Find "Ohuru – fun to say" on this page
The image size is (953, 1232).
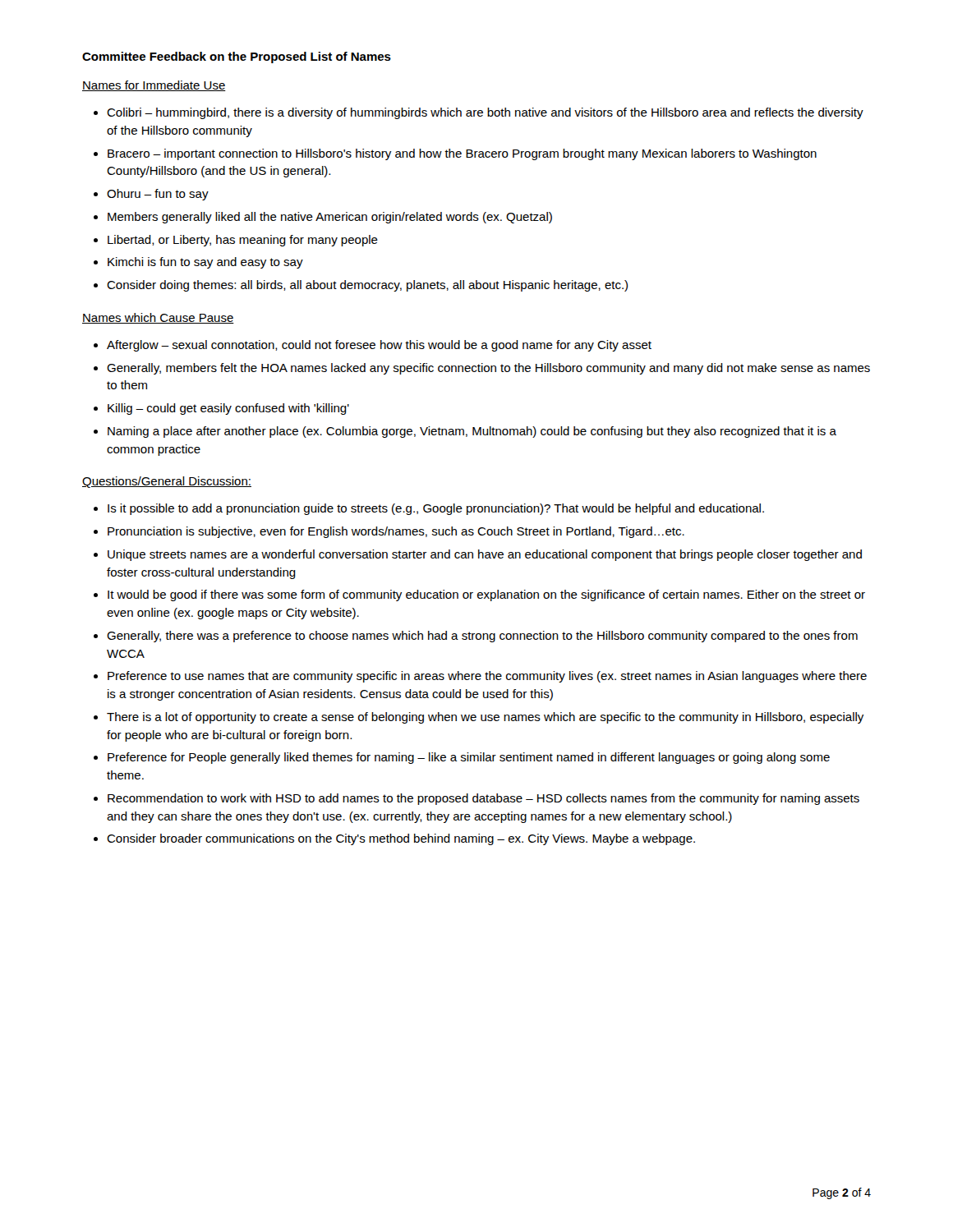click(x=158, y=193)
